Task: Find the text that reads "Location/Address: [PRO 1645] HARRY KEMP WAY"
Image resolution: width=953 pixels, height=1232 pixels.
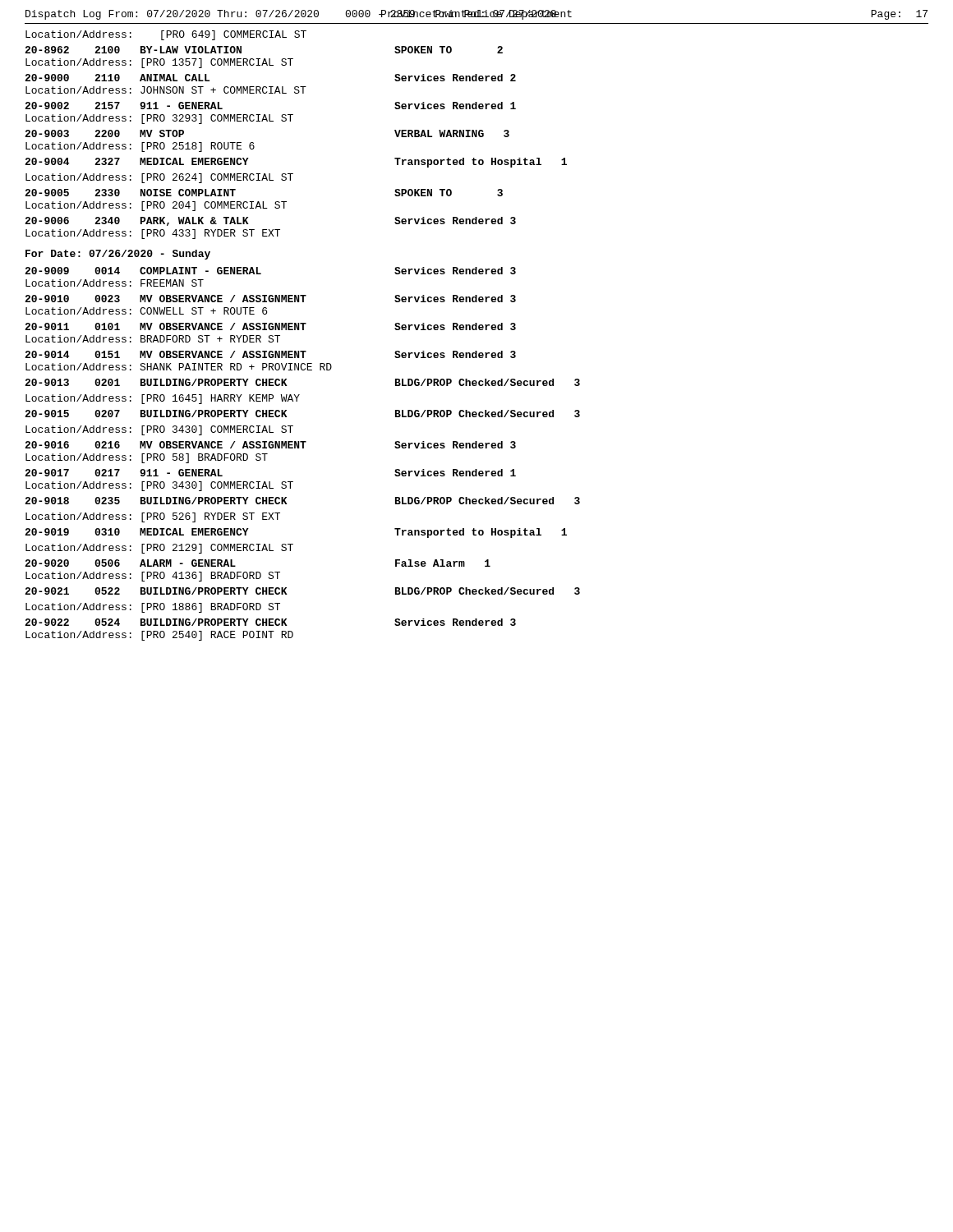Action: click(x=162, y=399)
